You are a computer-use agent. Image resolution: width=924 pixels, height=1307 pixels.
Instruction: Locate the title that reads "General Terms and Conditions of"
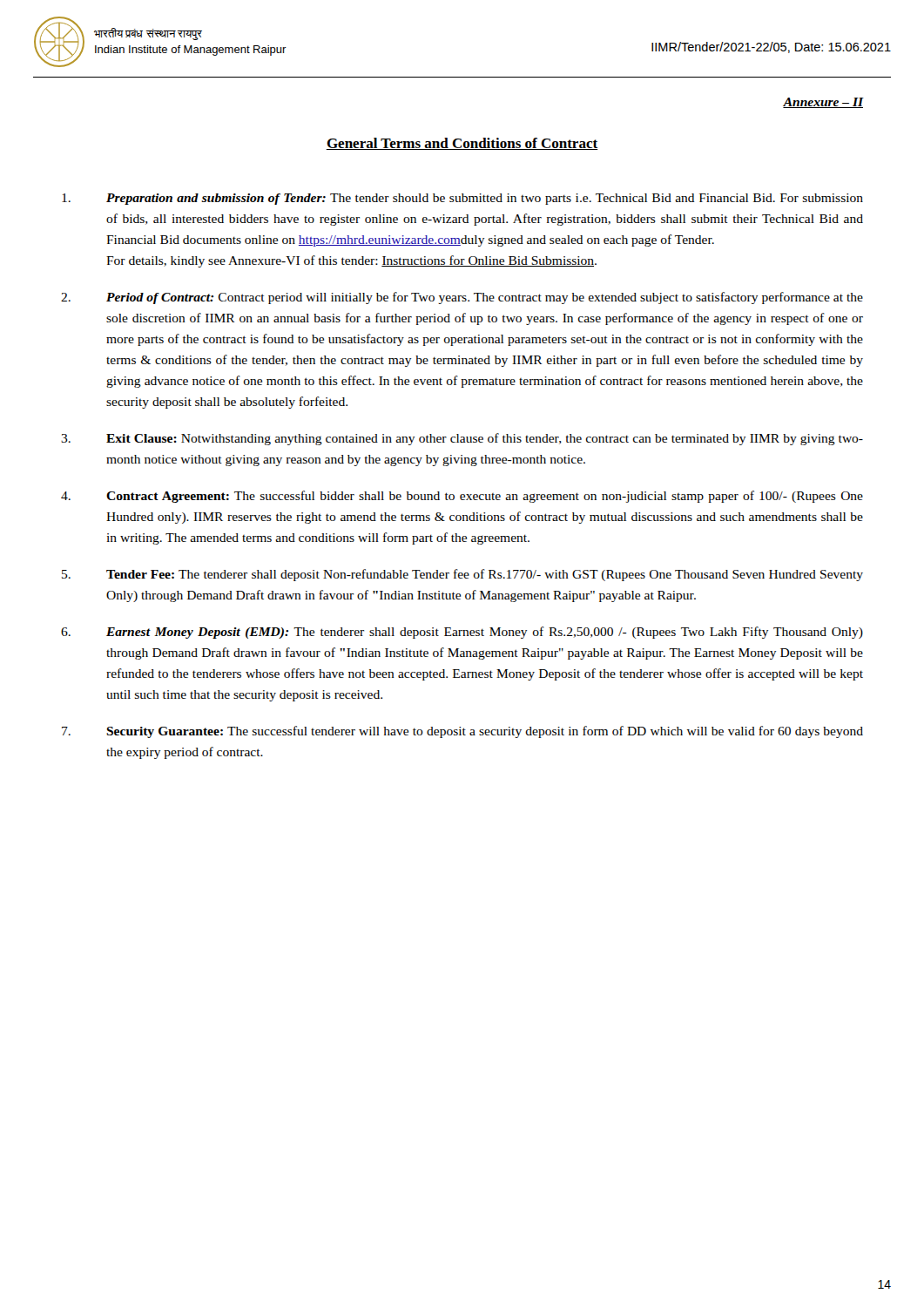click(x=462, y=143)
